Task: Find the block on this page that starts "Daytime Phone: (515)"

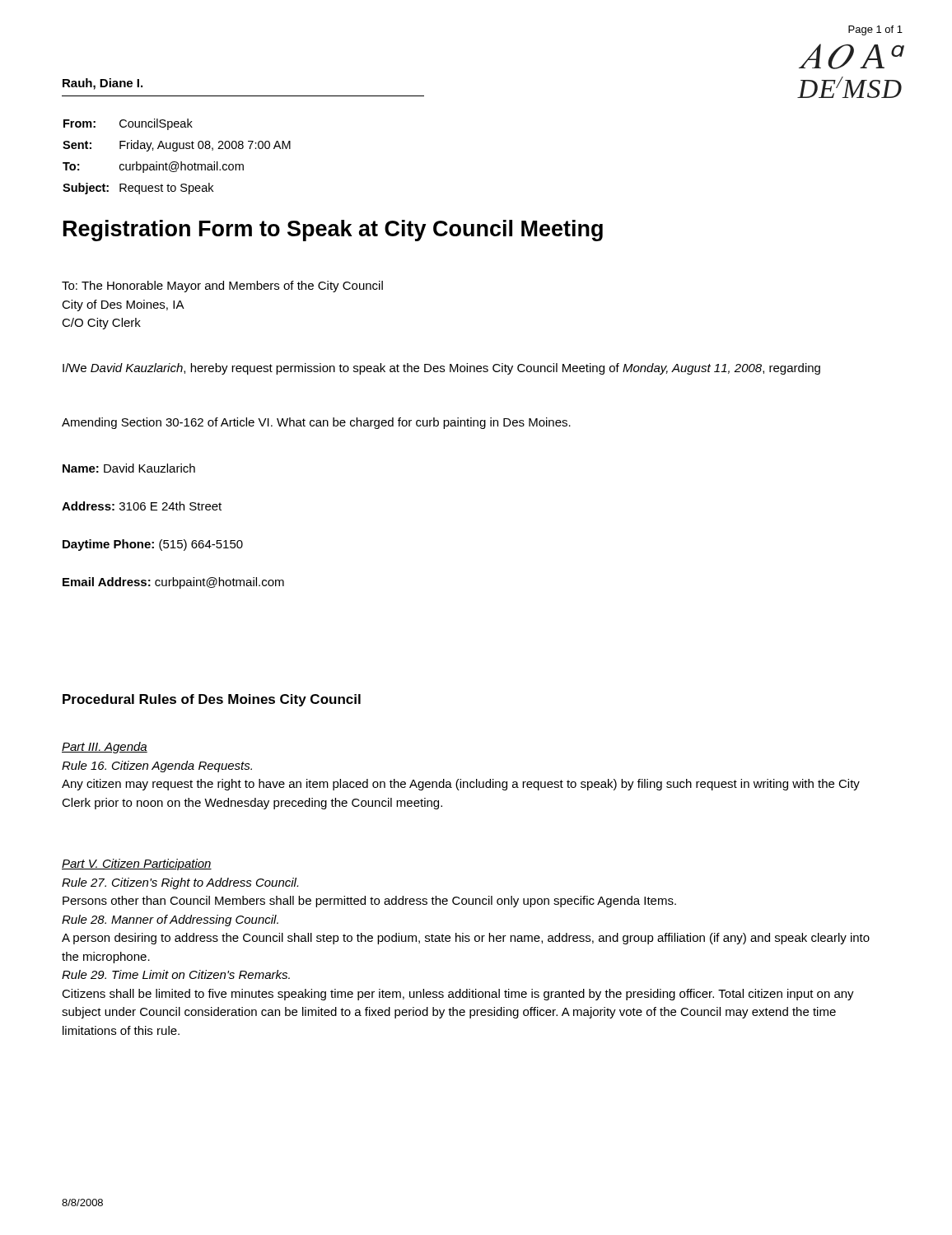Action: pyautogui.click(x=152, y=544)
